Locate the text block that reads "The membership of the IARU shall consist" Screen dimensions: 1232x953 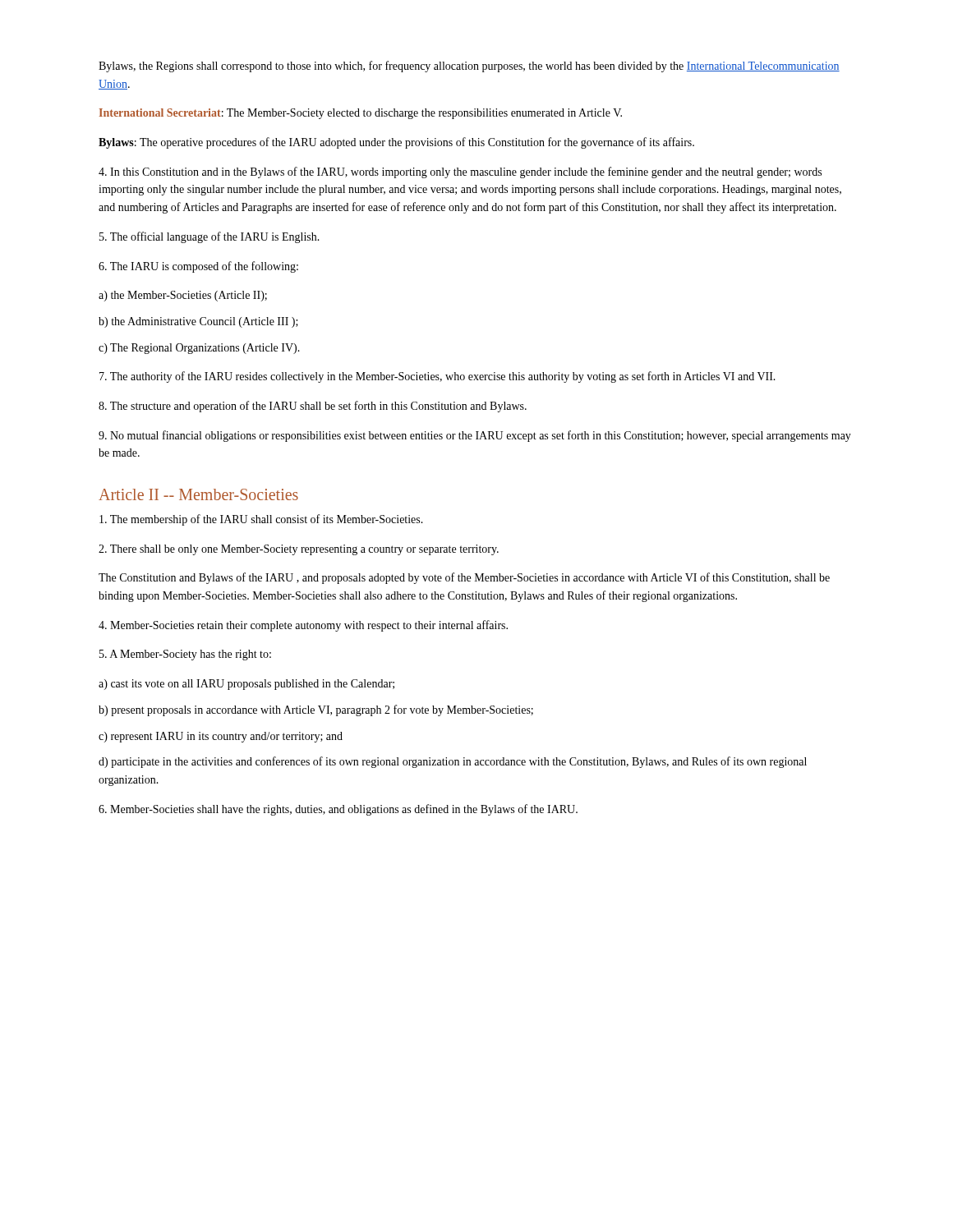tap(261, 520)
